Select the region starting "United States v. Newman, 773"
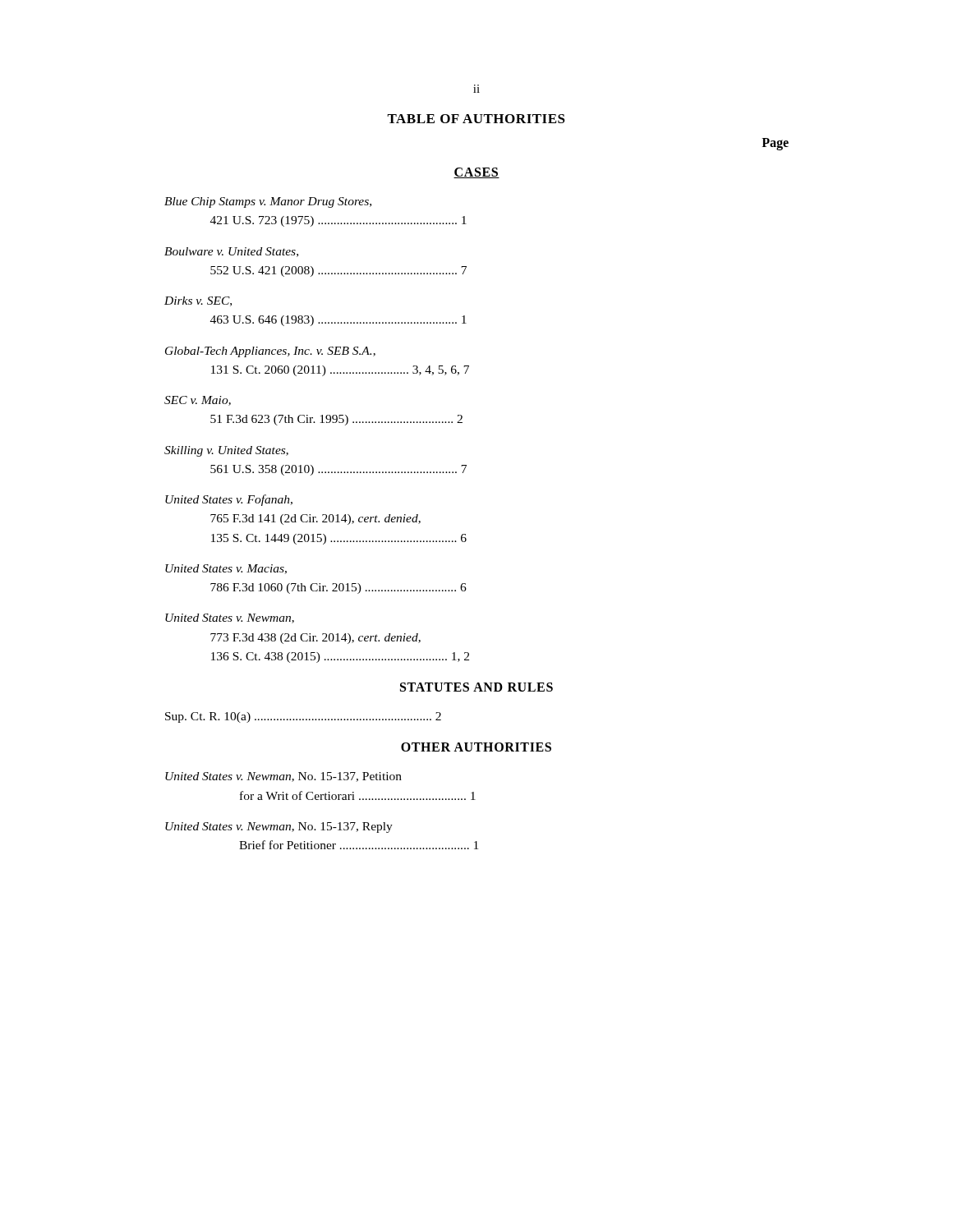 coord(317,637)
